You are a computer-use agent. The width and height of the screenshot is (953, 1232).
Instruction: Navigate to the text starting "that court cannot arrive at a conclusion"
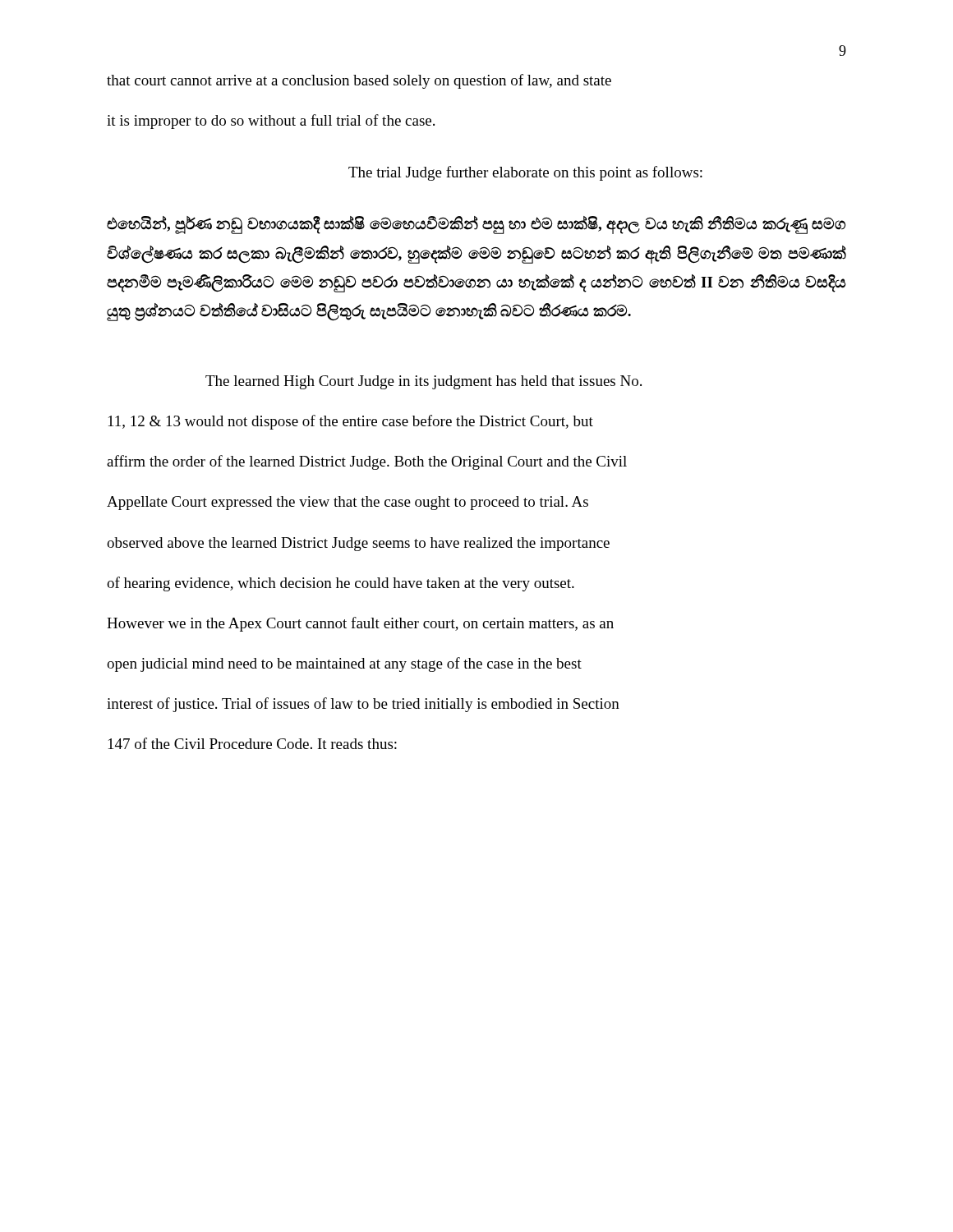[359, 80]
